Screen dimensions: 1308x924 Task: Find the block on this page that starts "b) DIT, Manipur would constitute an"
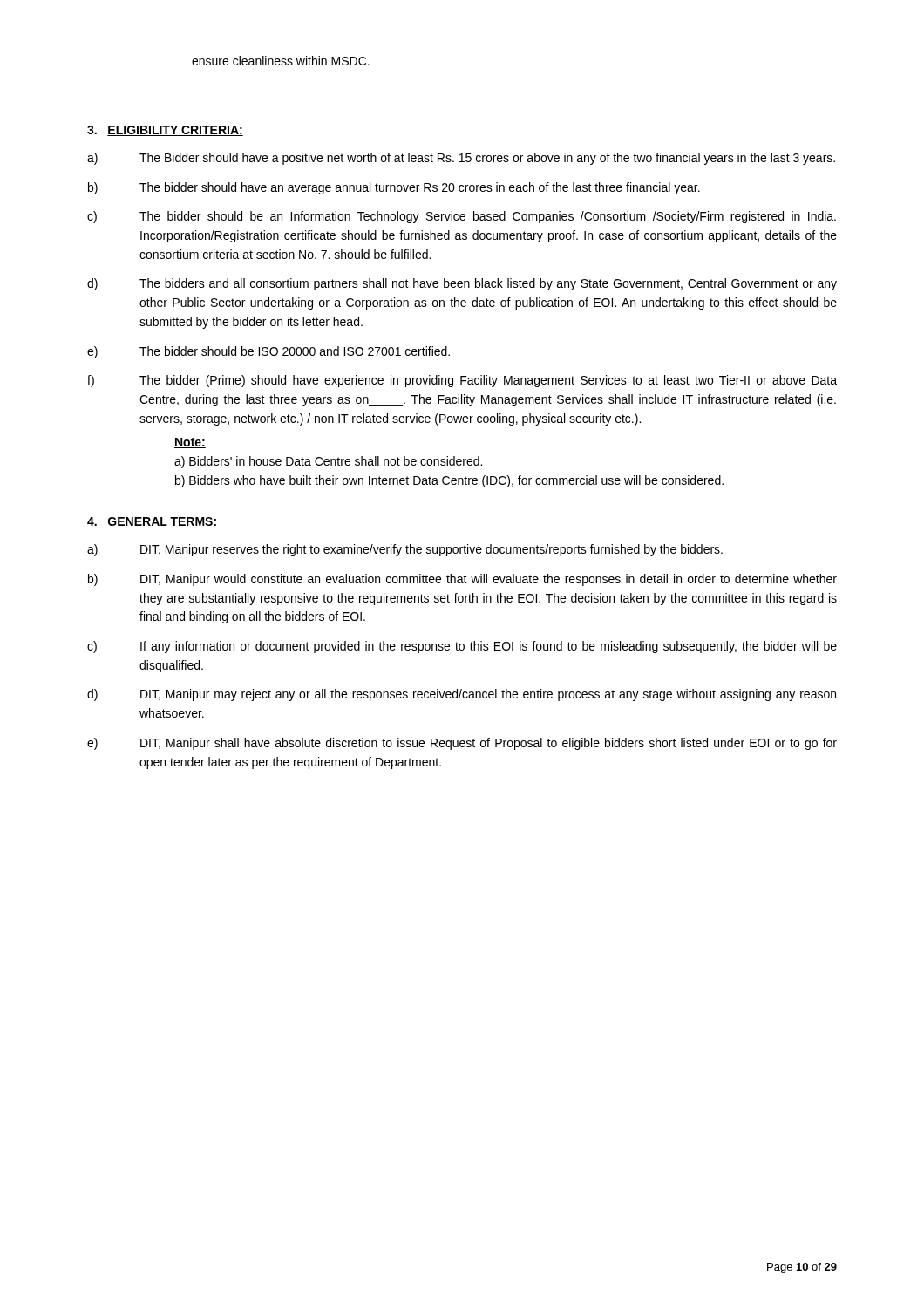click(x=462, y=599)
